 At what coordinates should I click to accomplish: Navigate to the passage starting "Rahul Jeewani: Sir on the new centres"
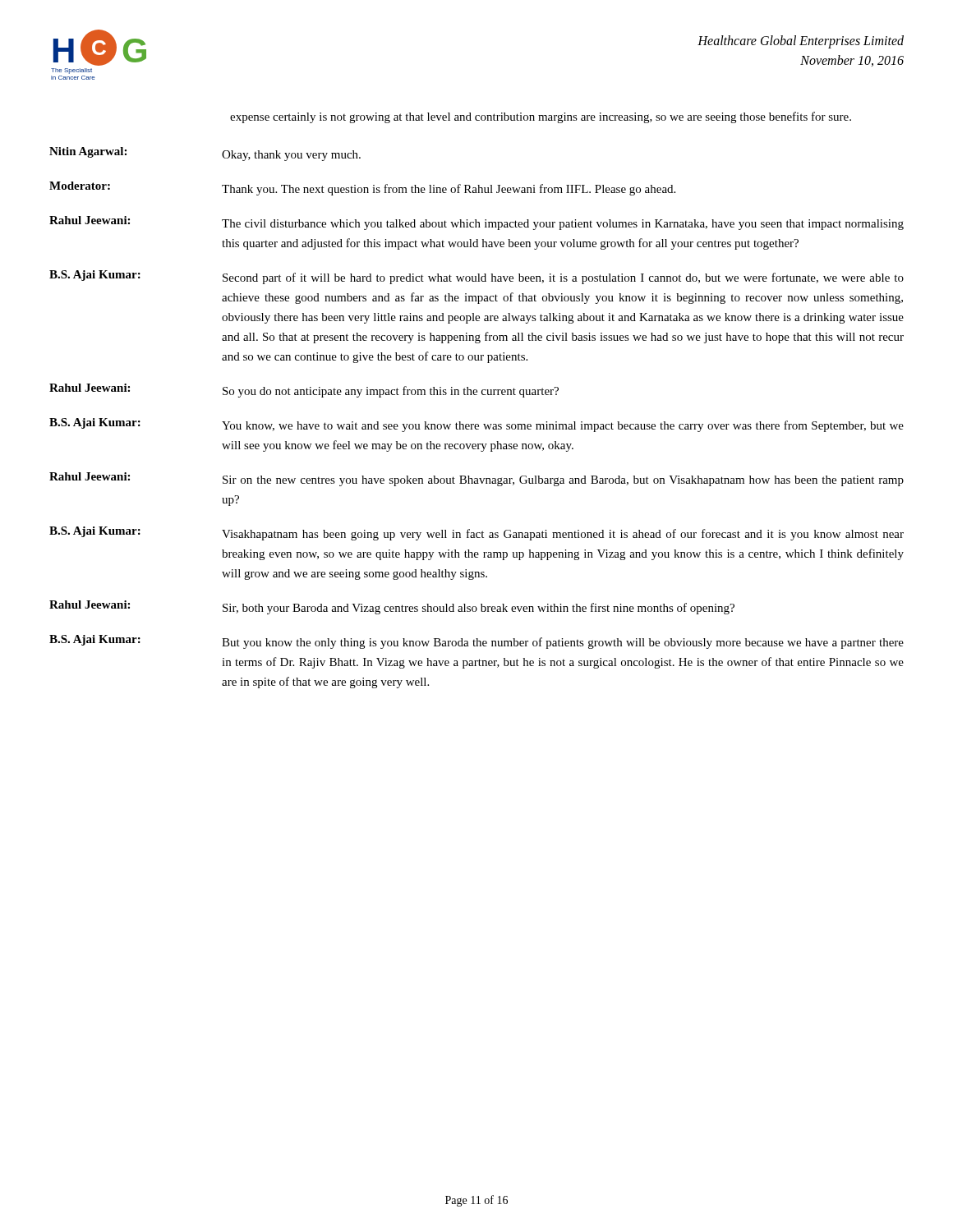click(476, 489)
